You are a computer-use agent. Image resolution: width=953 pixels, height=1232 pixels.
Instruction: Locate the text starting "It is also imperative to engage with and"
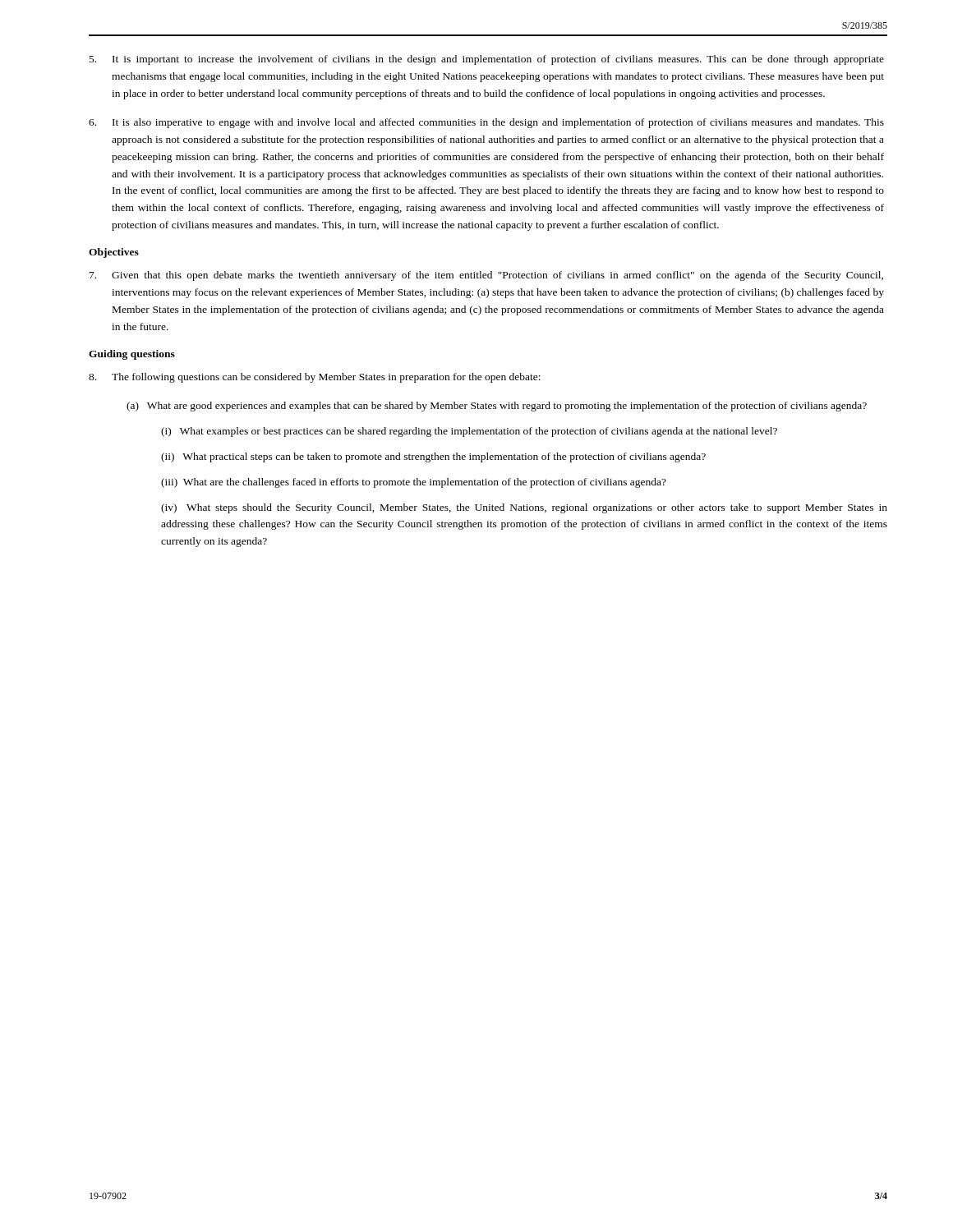[x=486, y=174]
